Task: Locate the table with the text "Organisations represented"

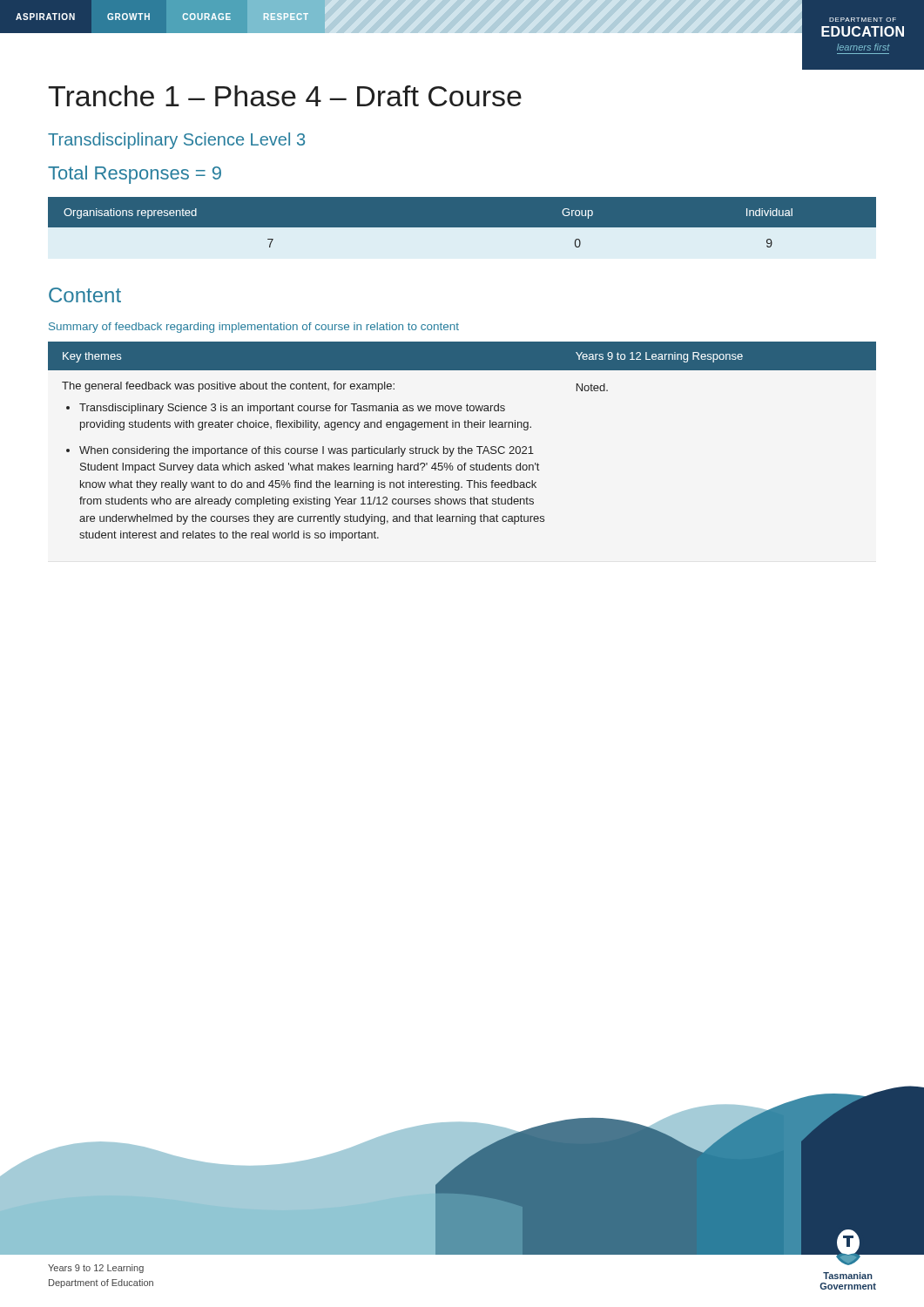Action: 462,228
